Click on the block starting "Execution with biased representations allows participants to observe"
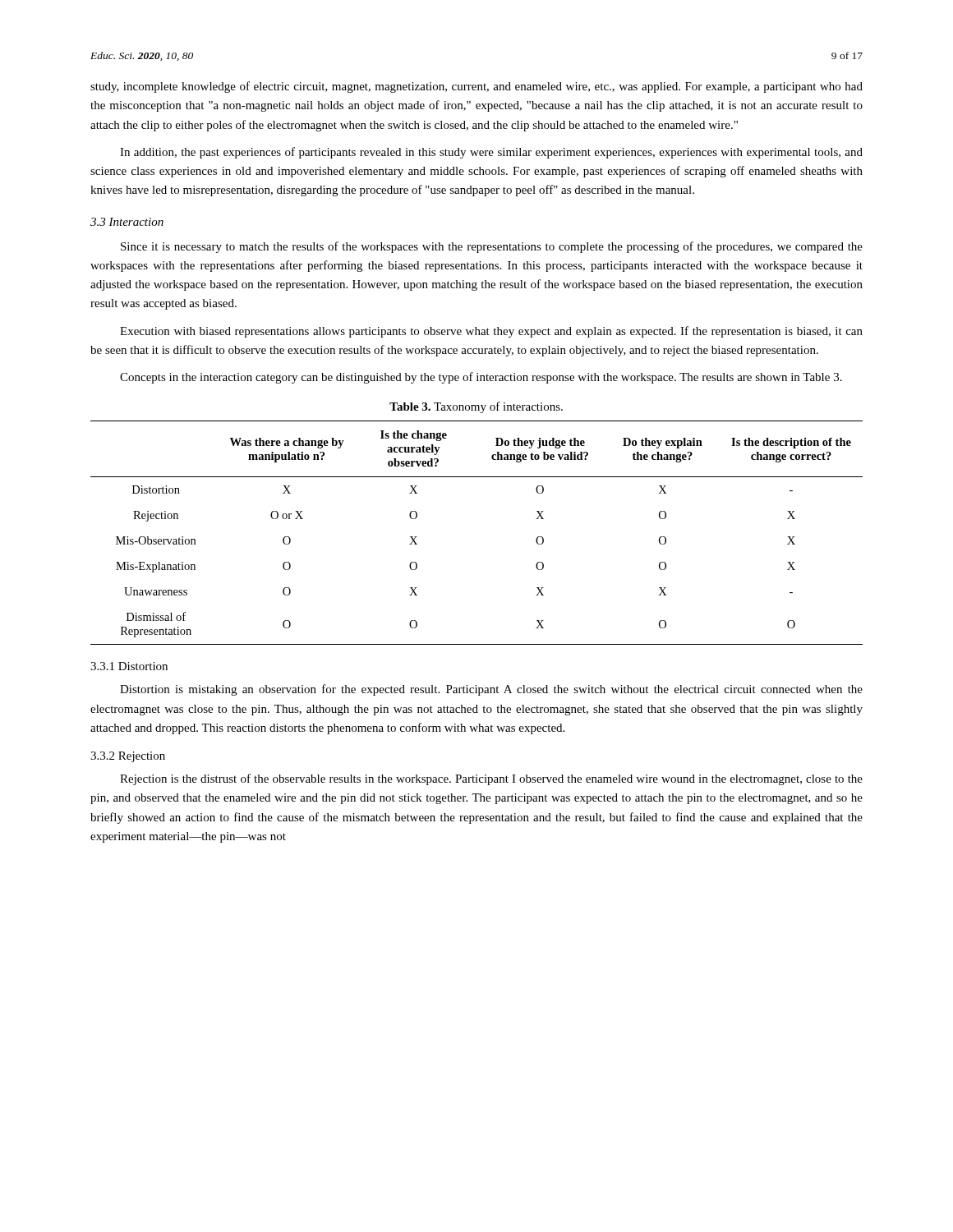Screen dimensions: 1232x953 tap(476, 341)
